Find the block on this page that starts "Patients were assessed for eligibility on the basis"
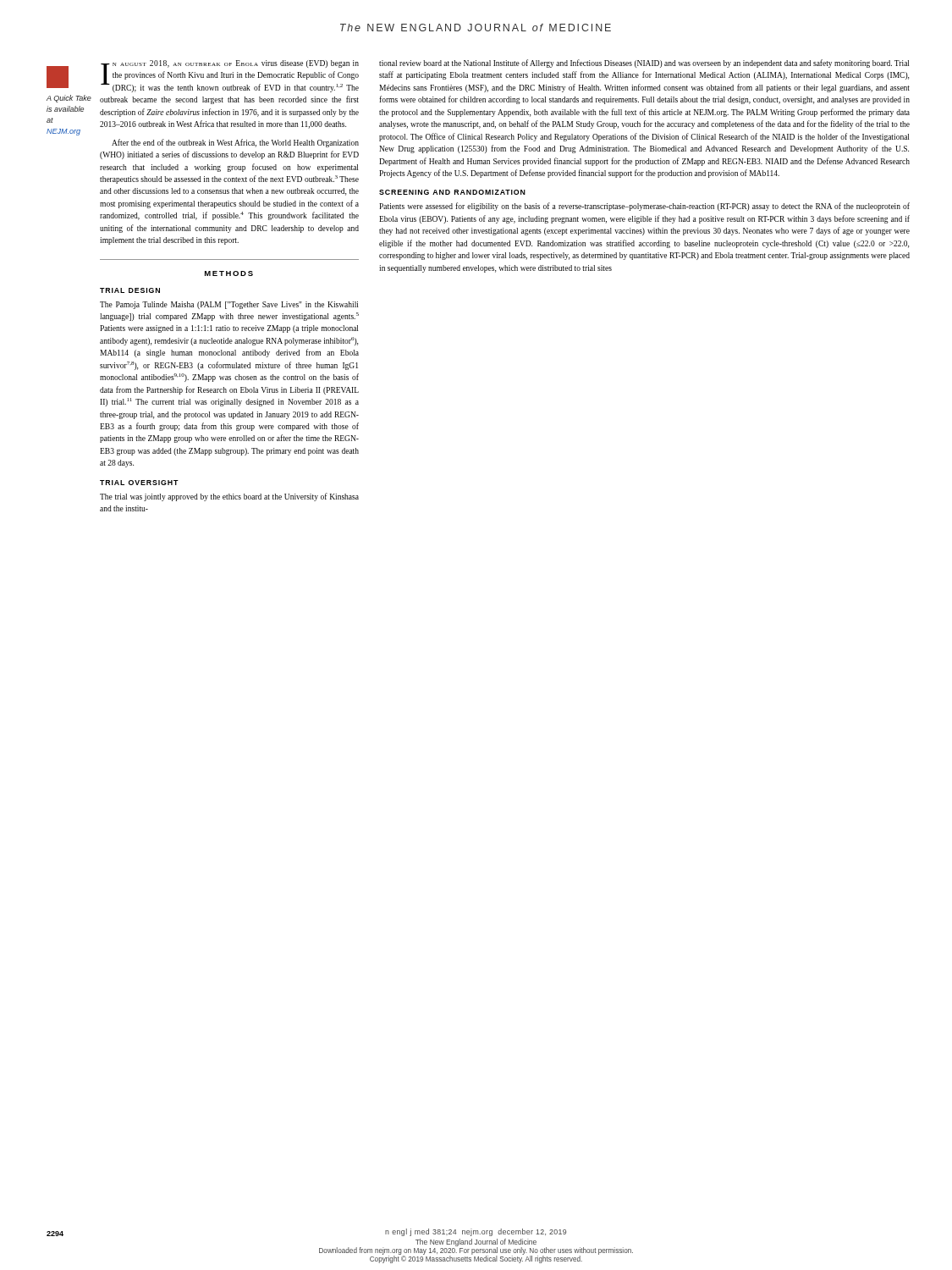 tap(644, 238)
